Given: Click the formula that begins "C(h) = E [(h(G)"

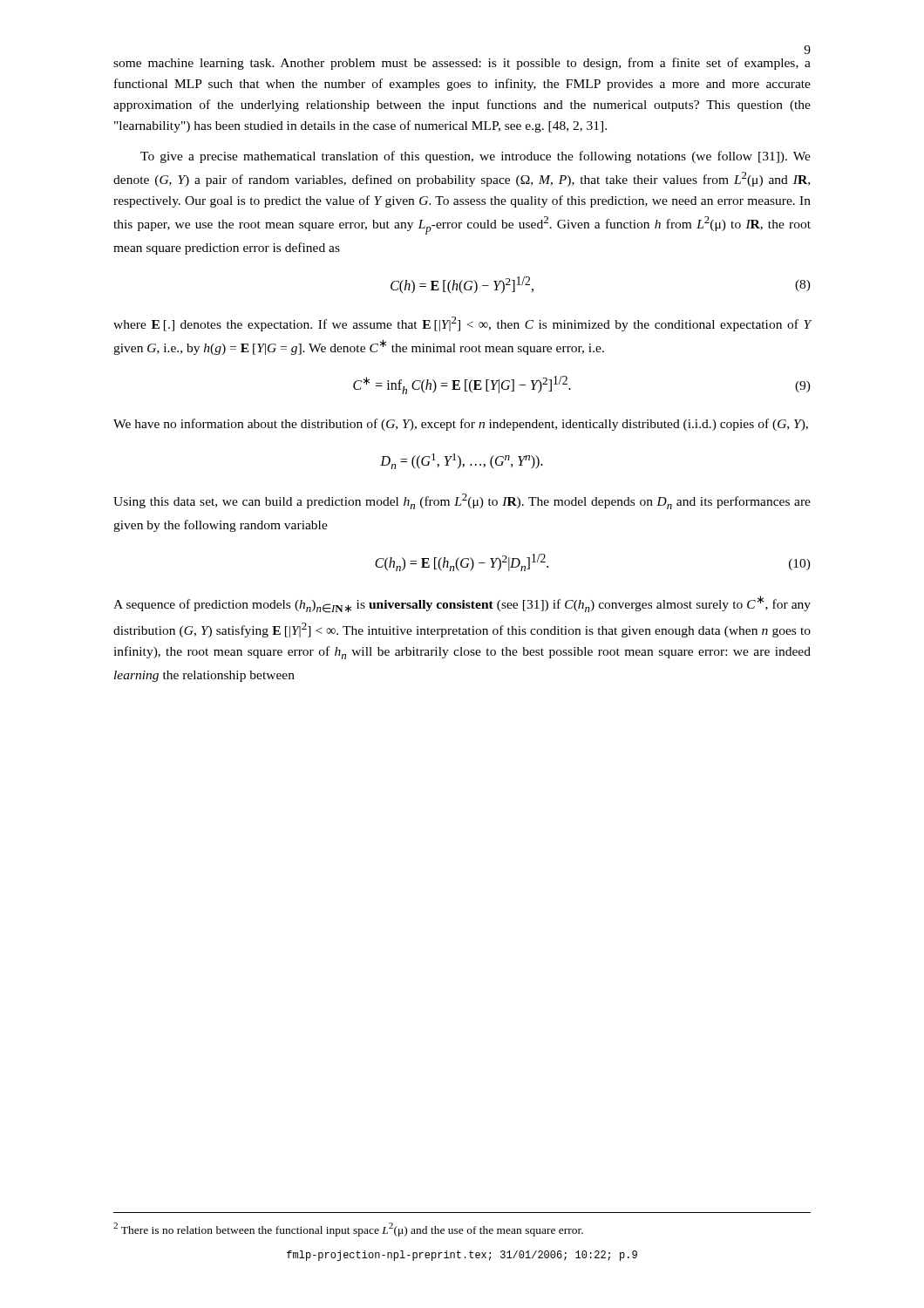Looking at the screenshot, I should 462,285.
